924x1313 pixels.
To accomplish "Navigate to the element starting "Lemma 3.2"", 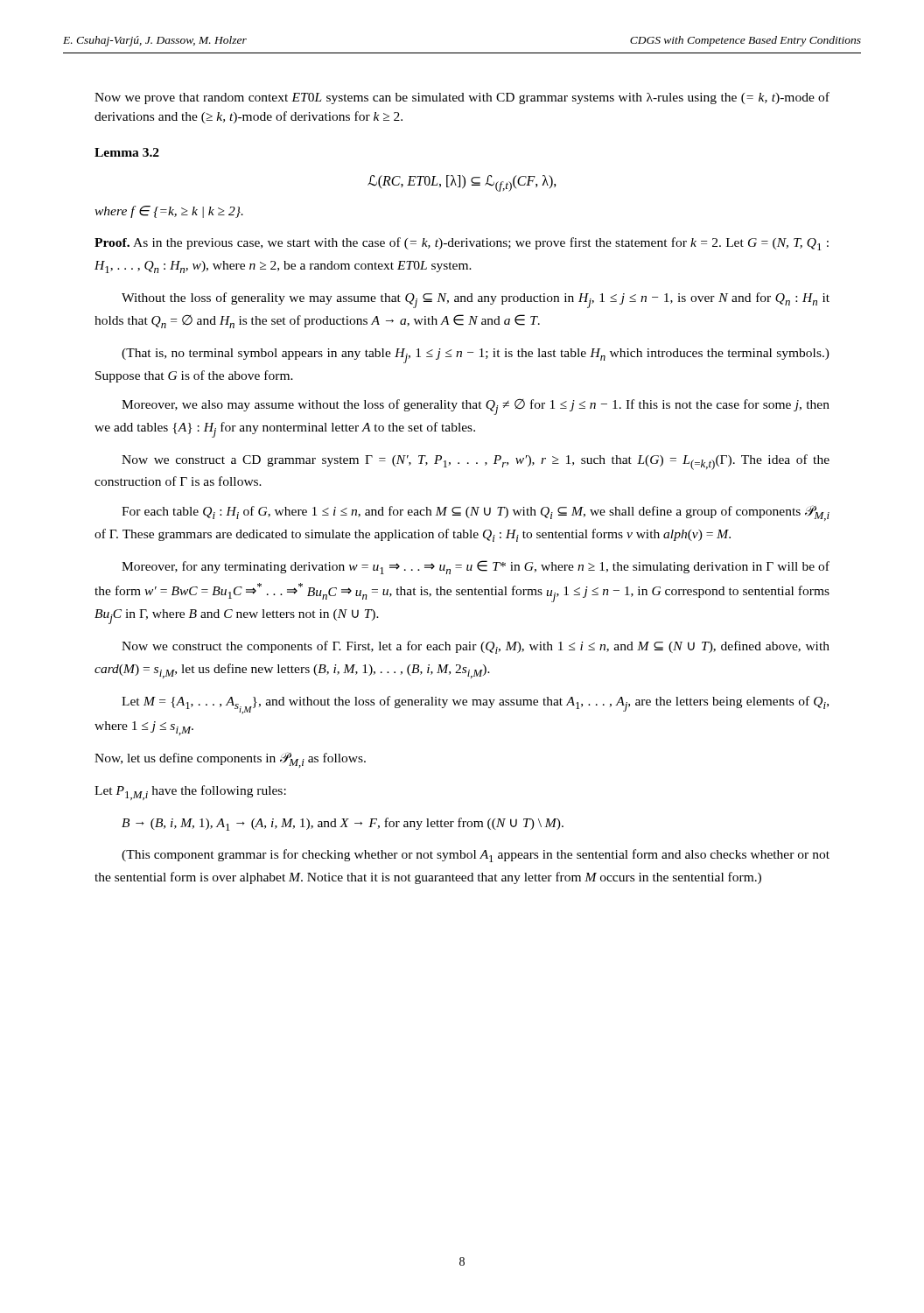I will [x=127, y=152].
